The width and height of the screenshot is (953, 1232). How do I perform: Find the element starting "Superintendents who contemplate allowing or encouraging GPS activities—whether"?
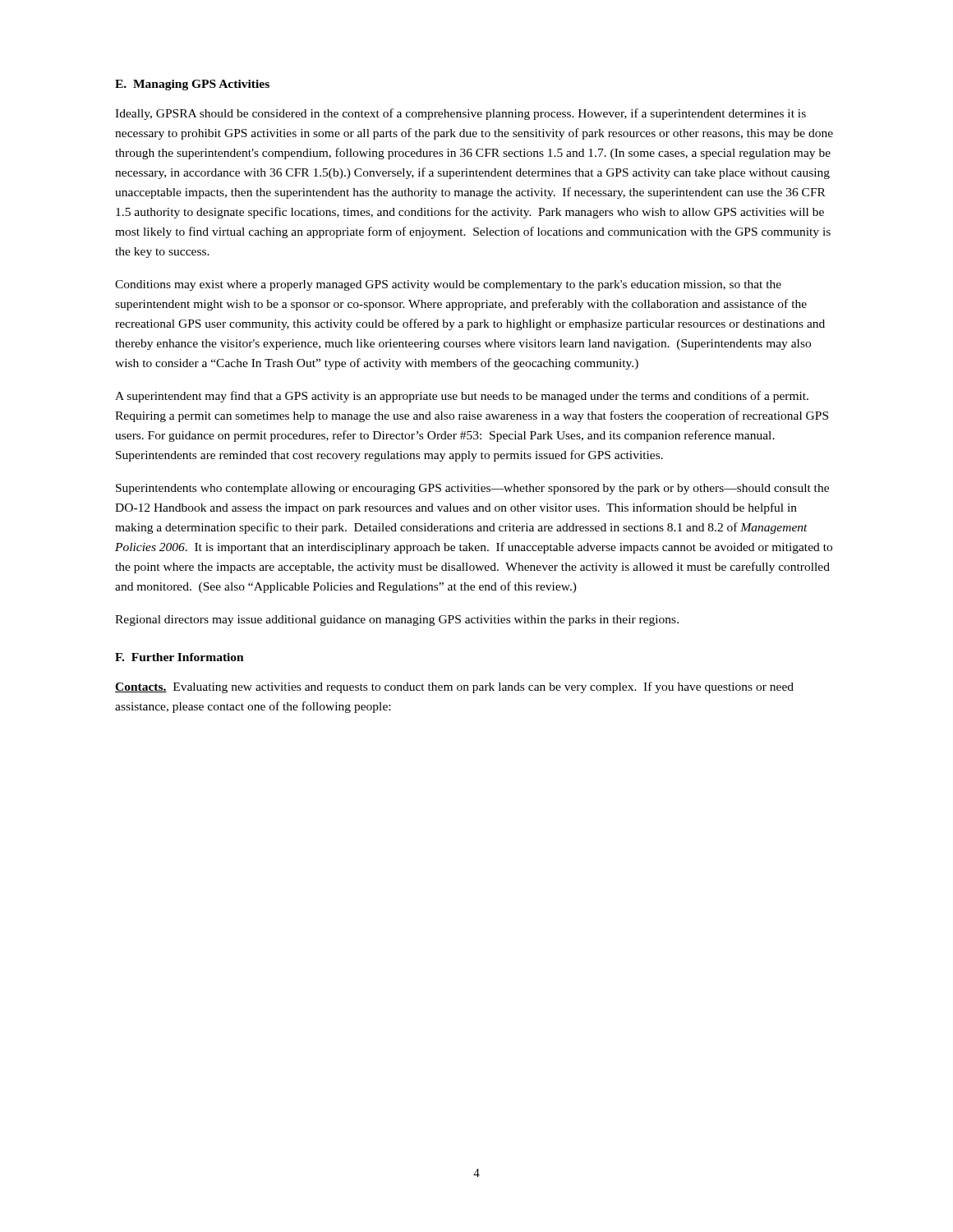point(474,537)
